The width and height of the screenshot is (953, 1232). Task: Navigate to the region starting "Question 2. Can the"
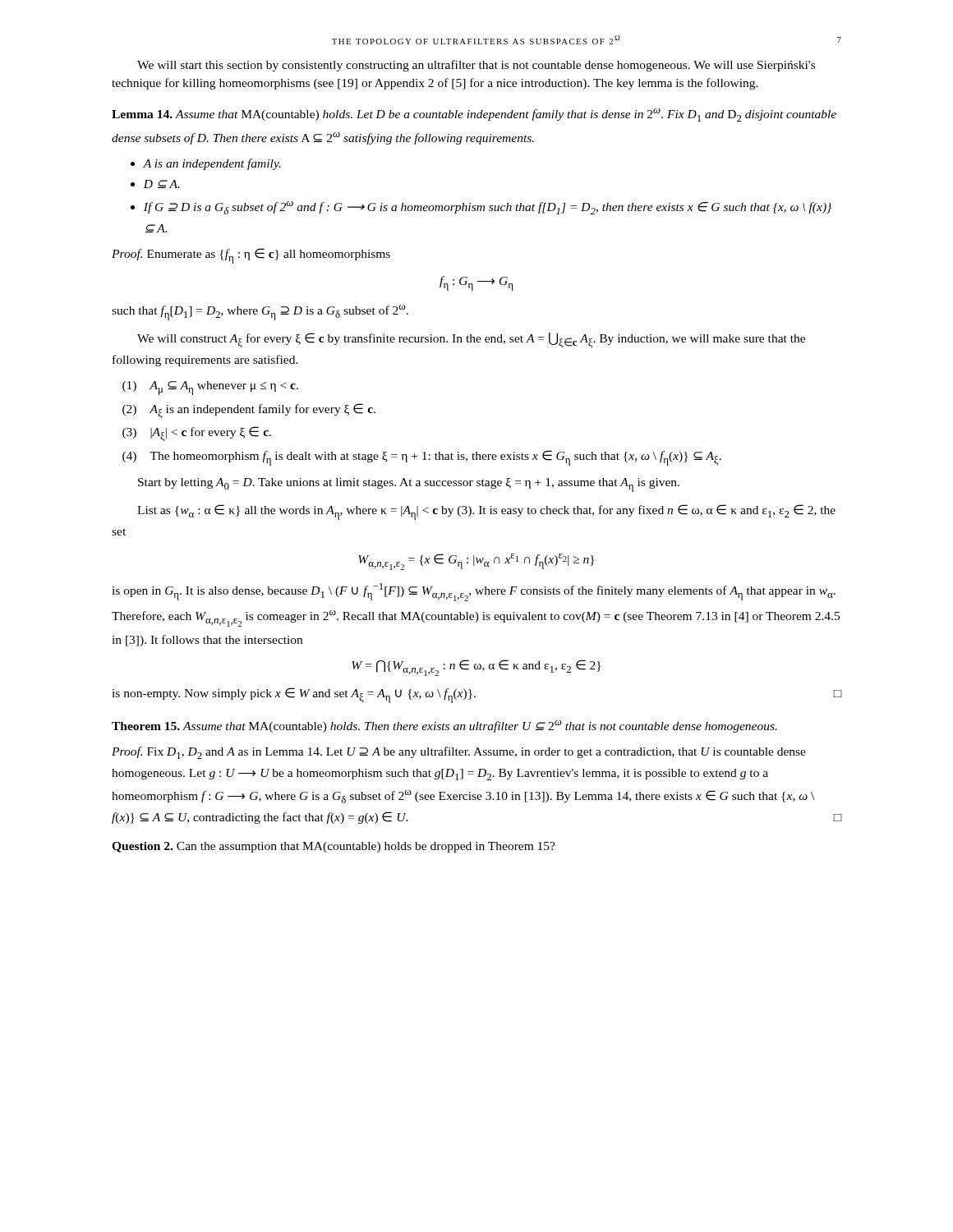(476, 846)
